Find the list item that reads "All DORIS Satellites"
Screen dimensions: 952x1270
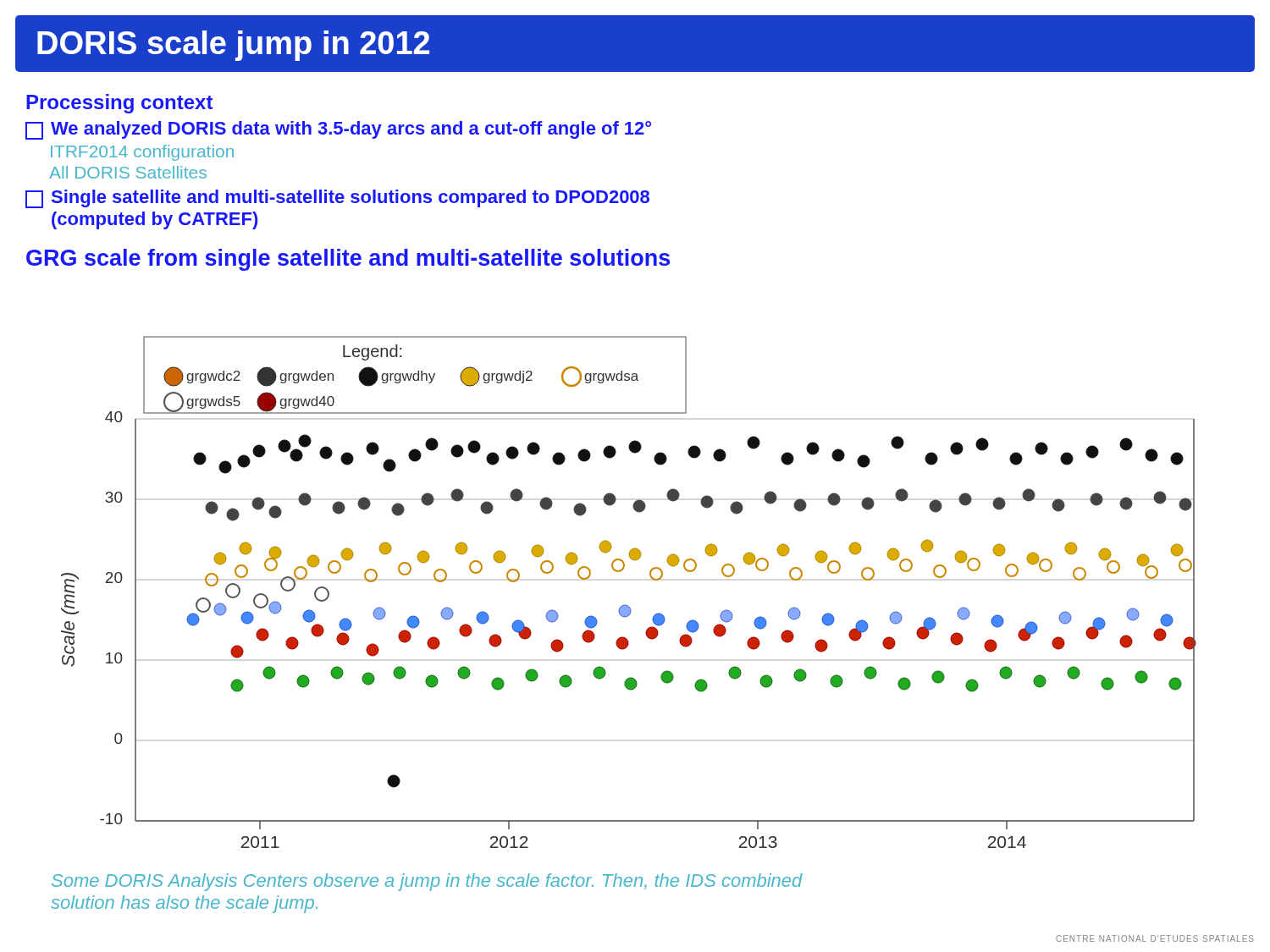tap(128, 172)
